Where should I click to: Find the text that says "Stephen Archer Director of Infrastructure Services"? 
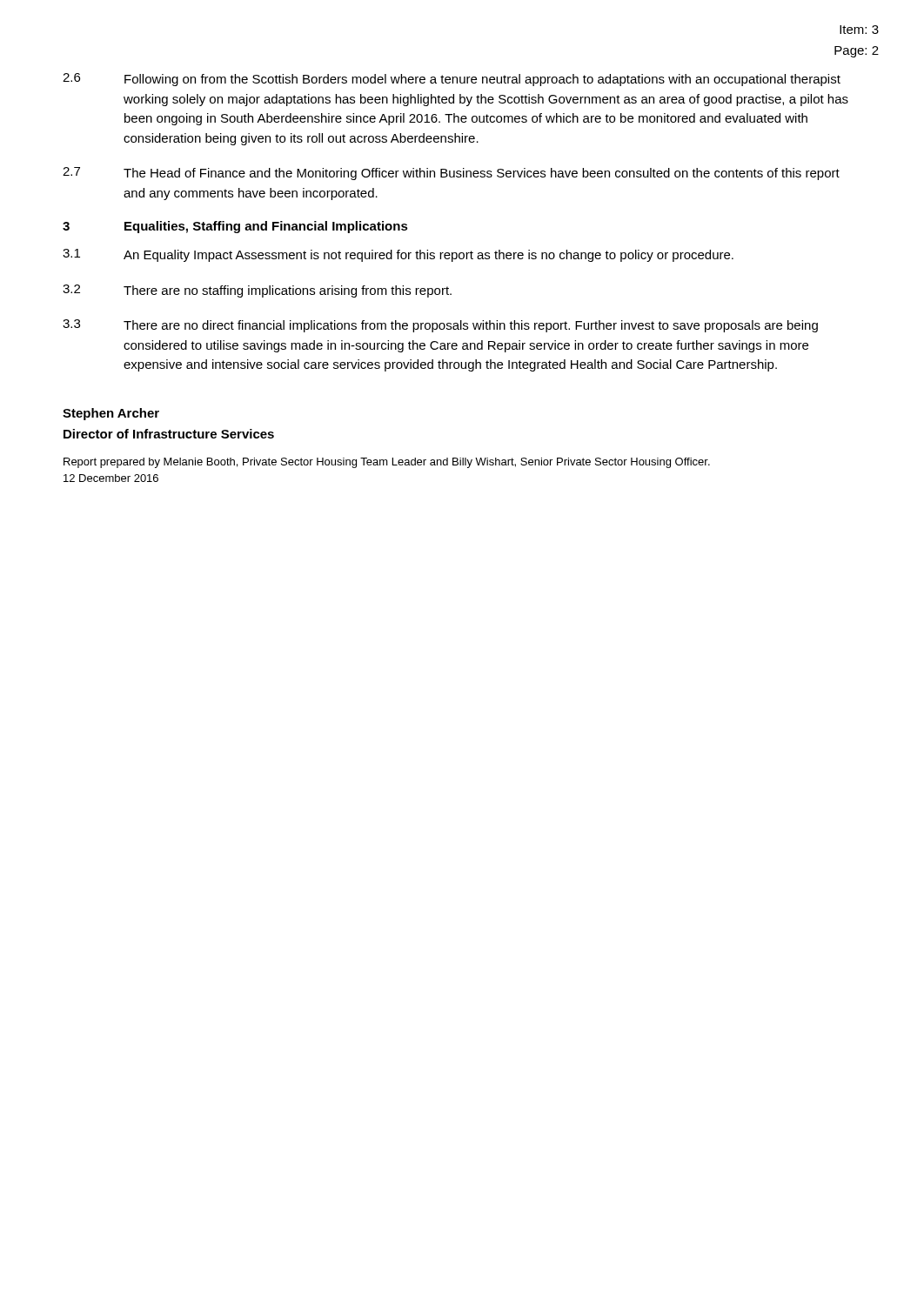169,423
